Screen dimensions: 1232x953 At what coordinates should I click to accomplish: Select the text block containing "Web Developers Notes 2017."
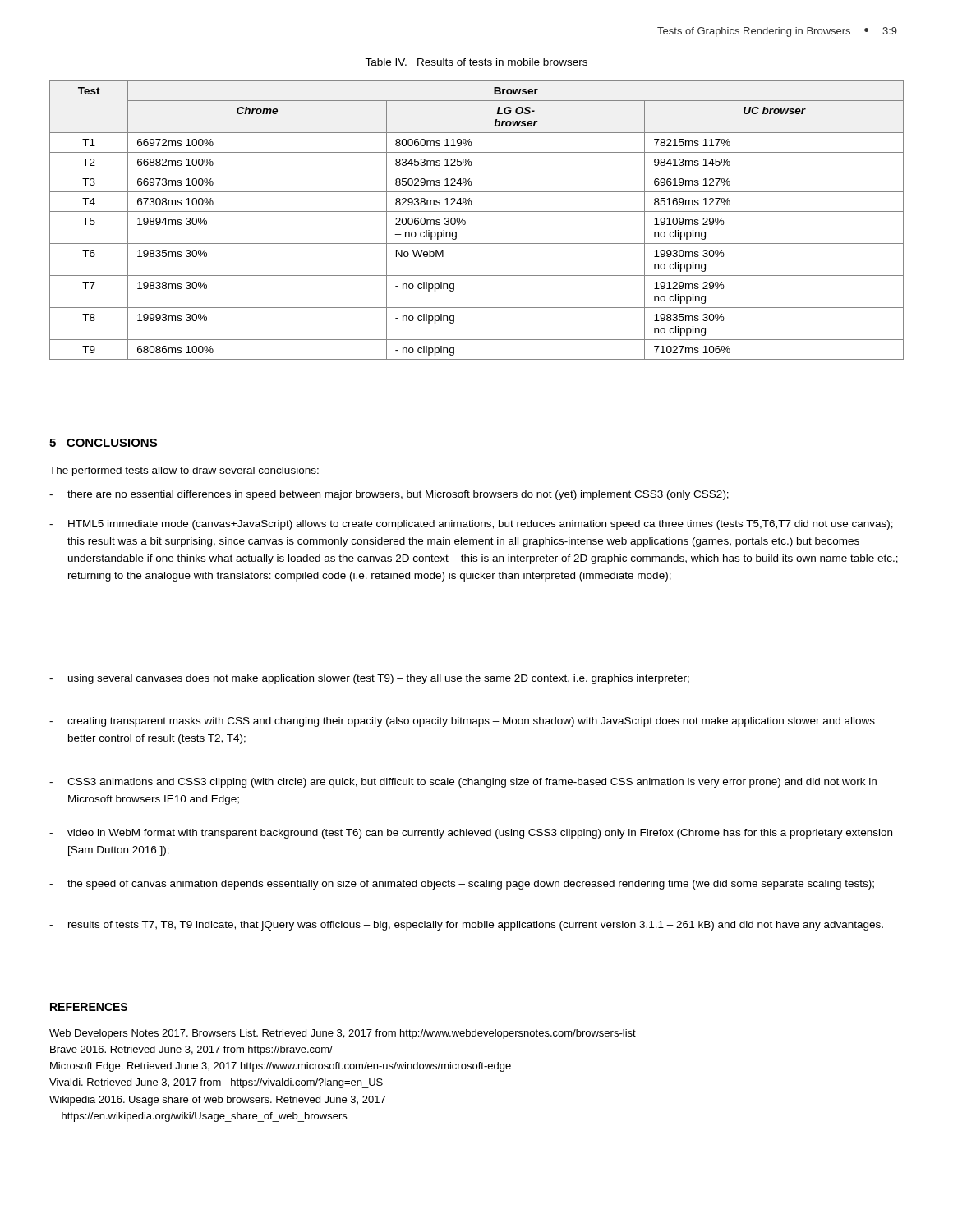[x=342, y=1074]
